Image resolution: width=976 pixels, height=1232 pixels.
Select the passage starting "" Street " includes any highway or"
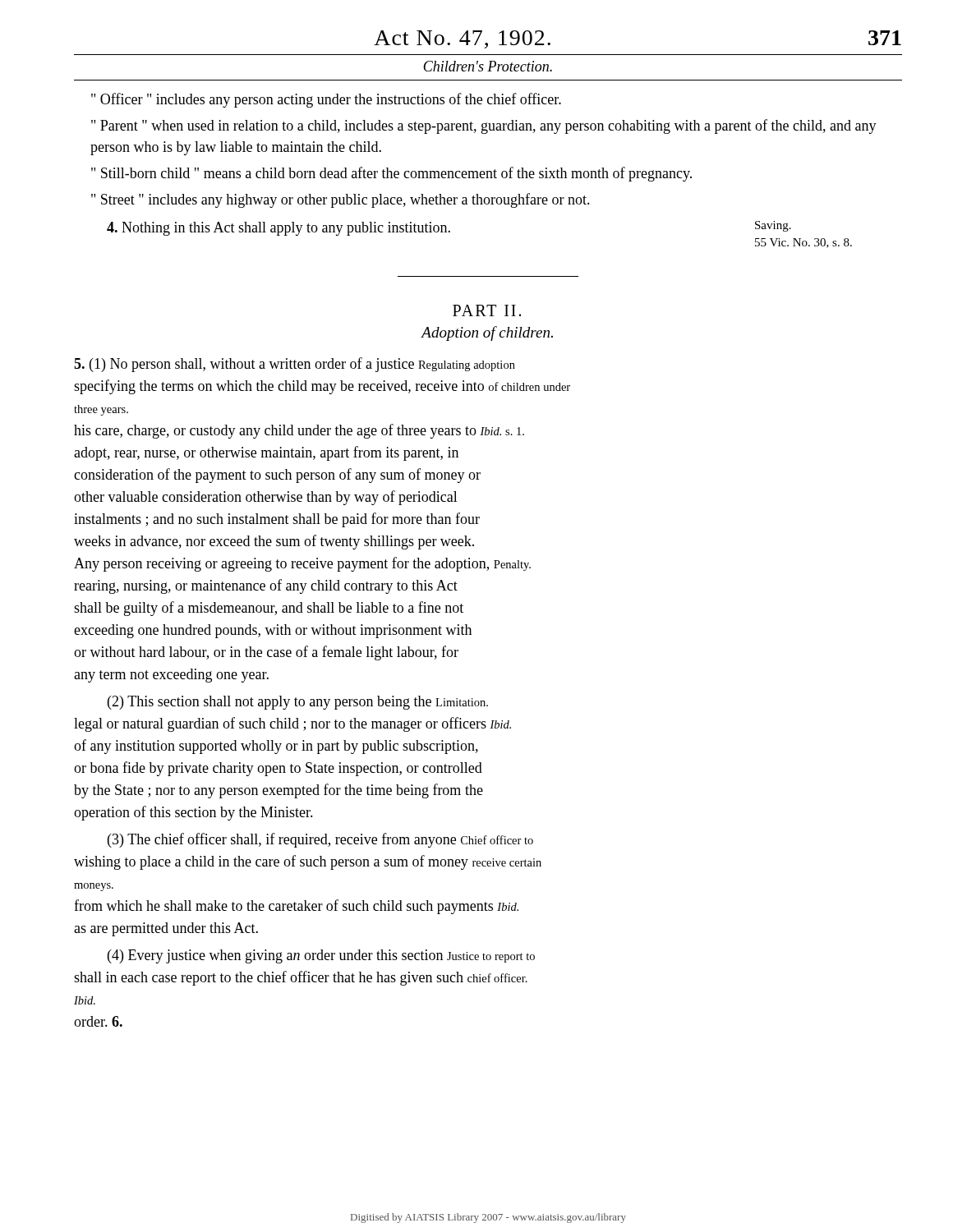coord(496,200)
